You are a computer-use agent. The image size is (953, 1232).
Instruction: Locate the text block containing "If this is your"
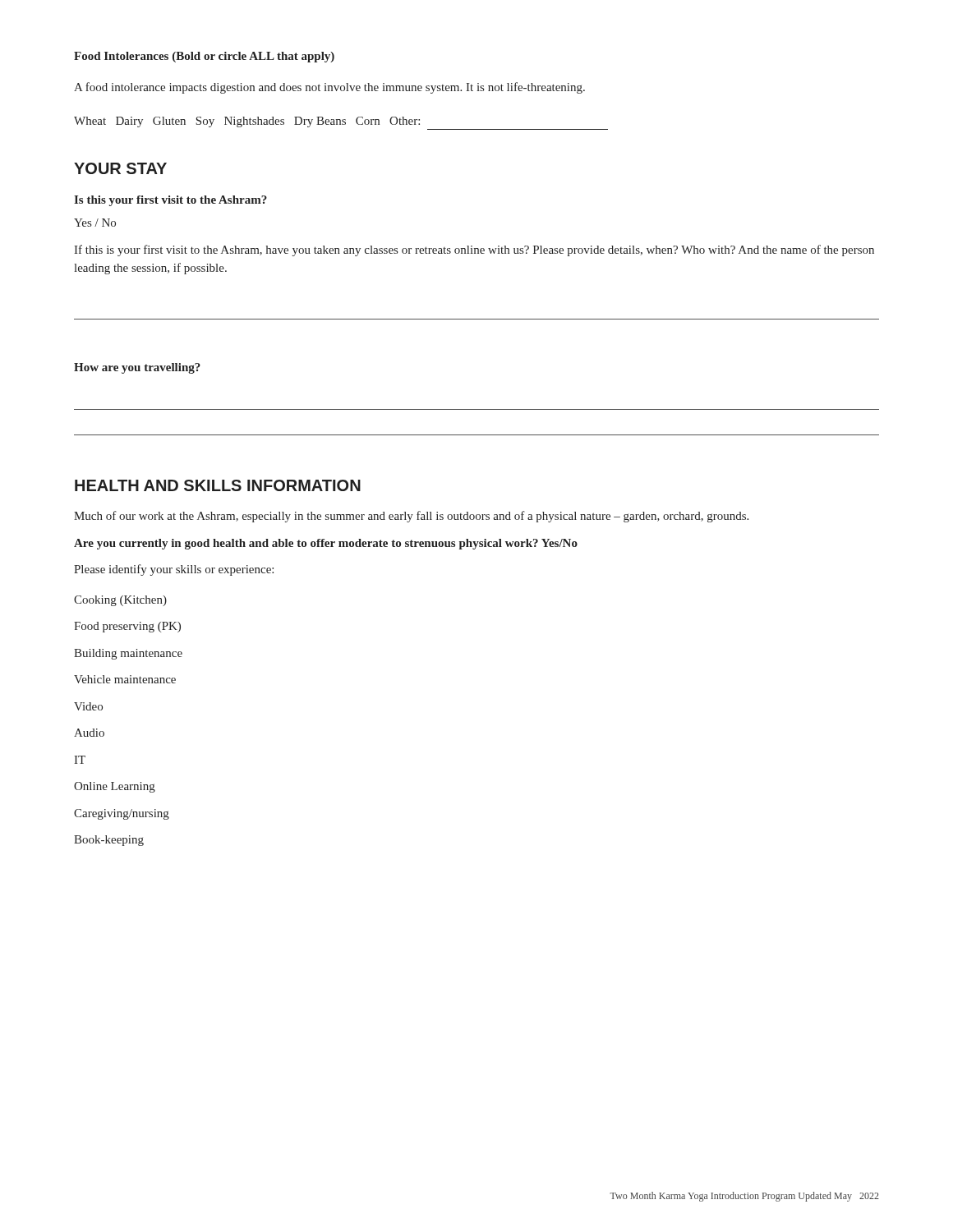[474, 259]
